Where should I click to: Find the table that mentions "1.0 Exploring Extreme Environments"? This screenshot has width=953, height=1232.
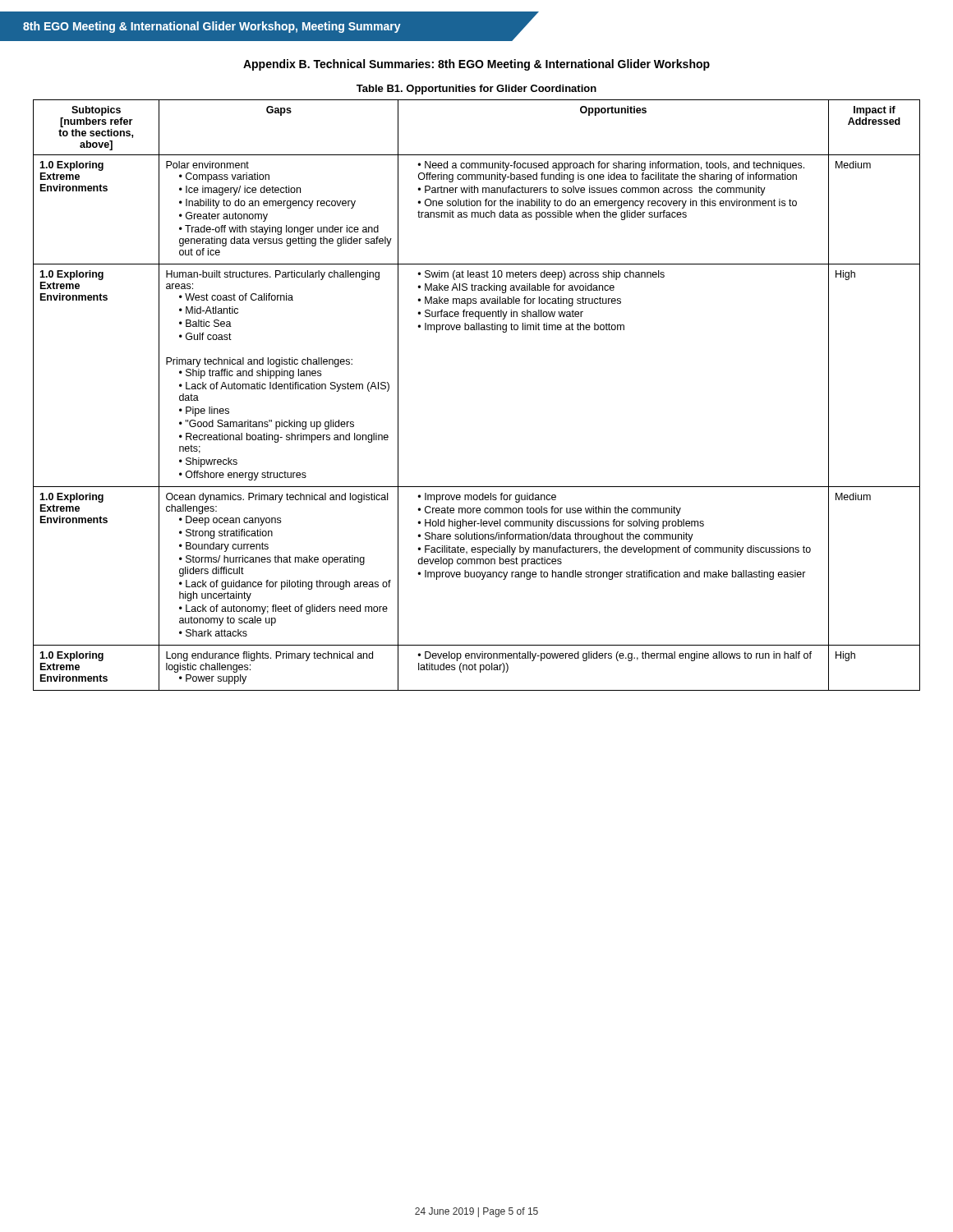pos(476,395)
